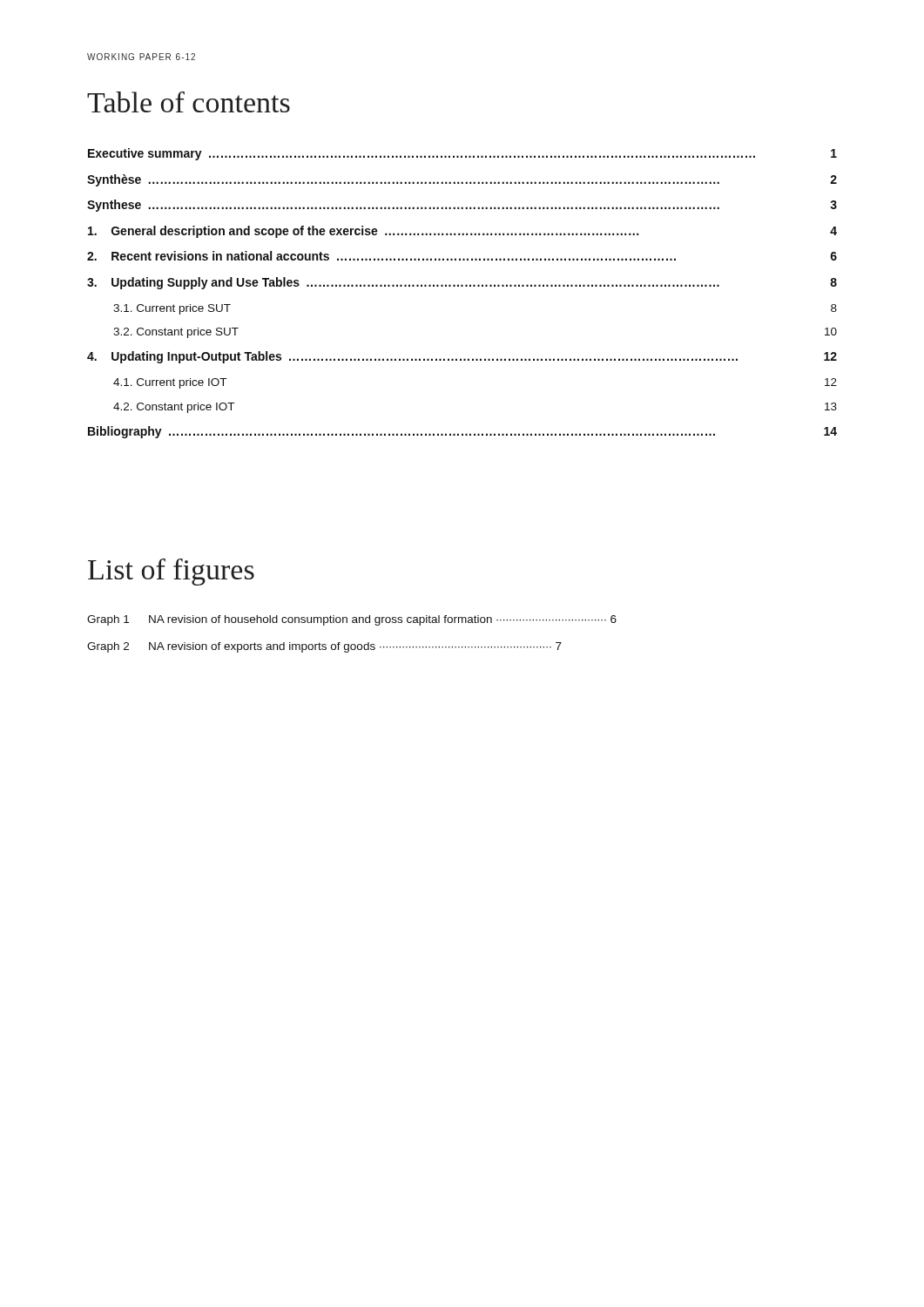Point to the text starting "Synthese …………………………………………………………………………………………………………………………… 3"
This screenshot has width=924, height=1307.
click(x=462, y=206)
